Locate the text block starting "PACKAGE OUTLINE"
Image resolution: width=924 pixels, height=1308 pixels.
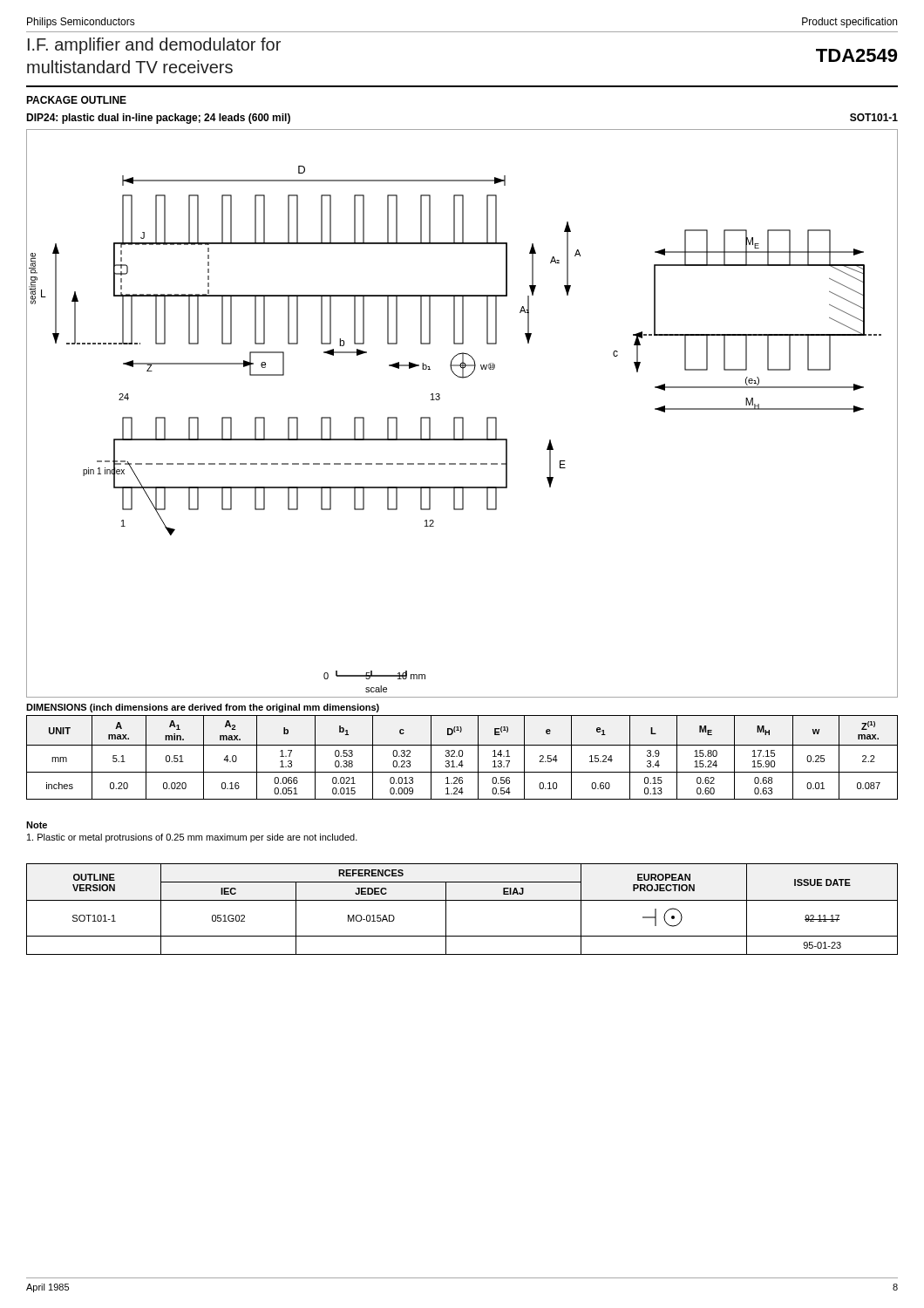click(x=76, y=100)
